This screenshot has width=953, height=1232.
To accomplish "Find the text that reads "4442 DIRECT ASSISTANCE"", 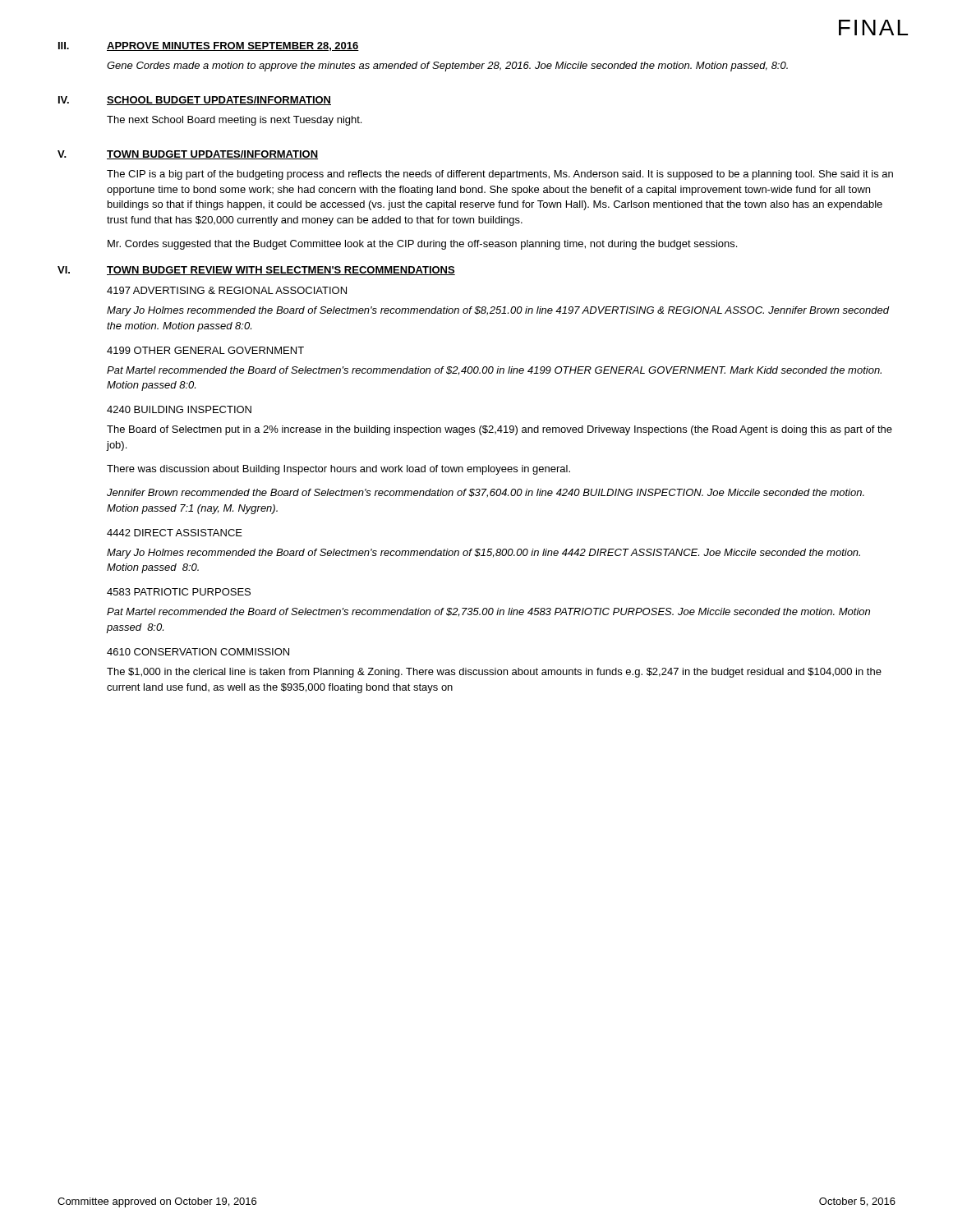I will (x=175, y=532).
